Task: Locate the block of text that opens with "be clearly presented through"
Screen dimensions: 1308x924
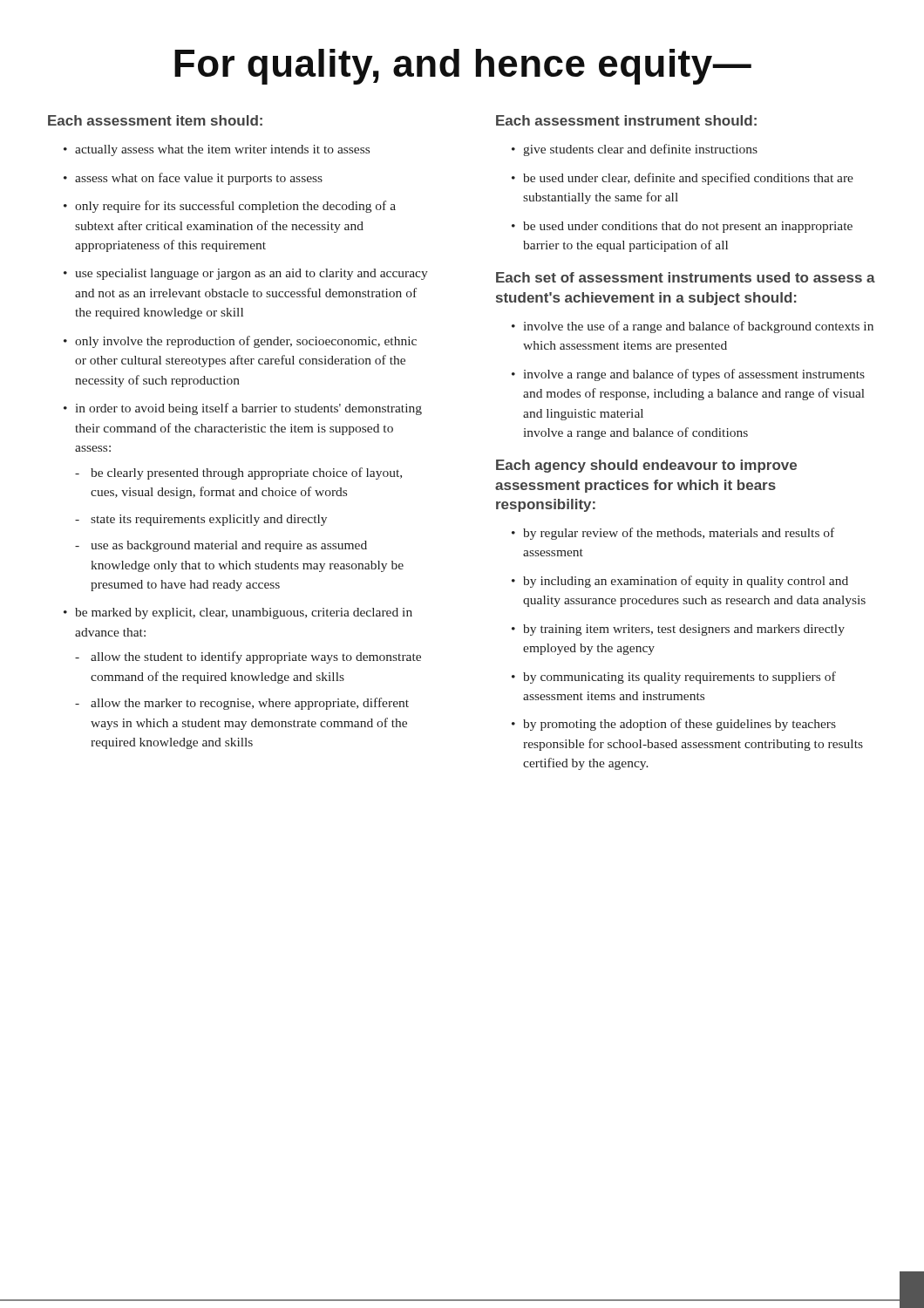Action: [x=247, y=482]
